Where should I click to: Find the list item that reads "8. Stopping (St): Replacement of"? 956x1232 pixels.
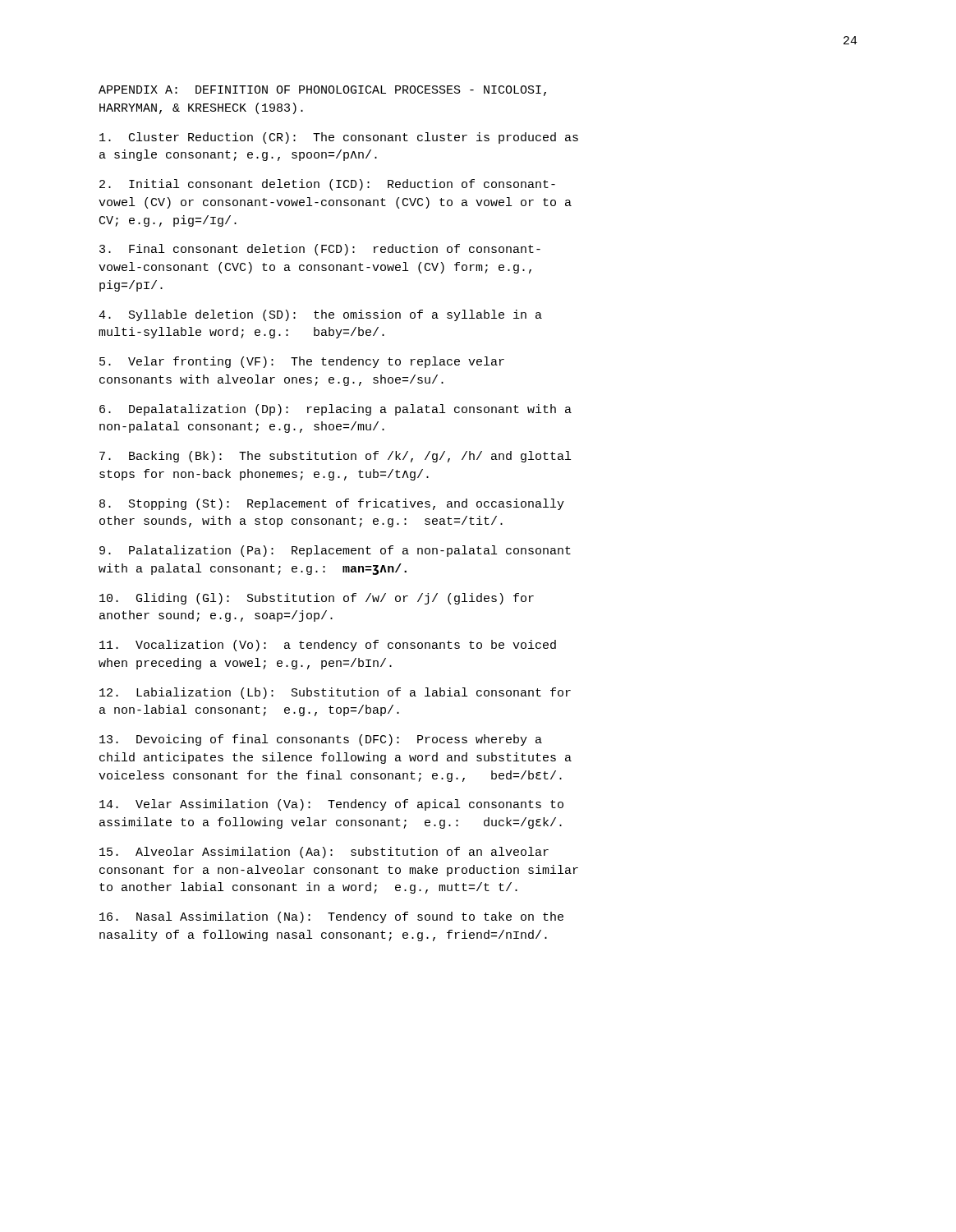coord(331,513)
